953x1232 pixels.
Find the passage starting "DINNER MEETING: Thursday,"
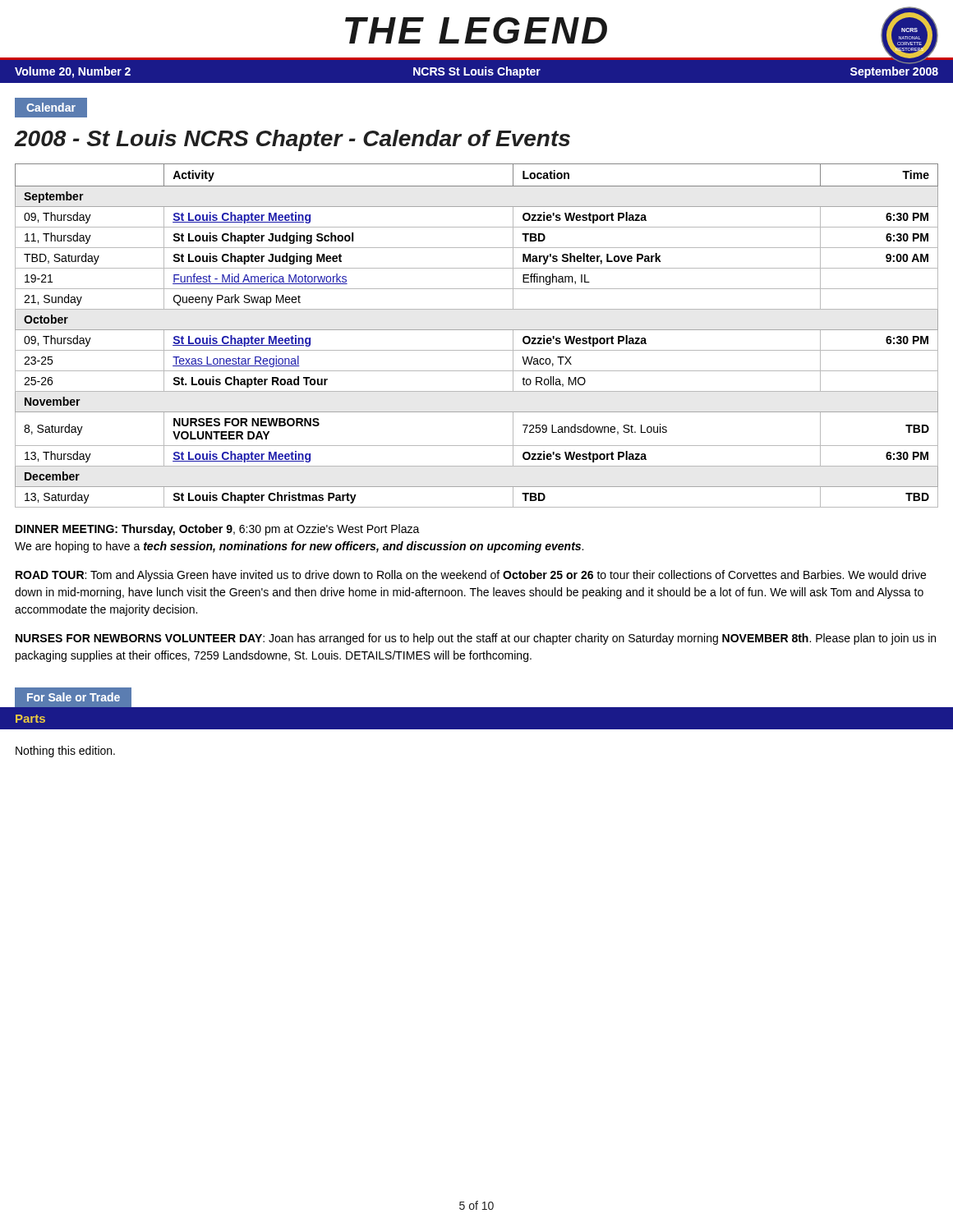click(476, 538)
